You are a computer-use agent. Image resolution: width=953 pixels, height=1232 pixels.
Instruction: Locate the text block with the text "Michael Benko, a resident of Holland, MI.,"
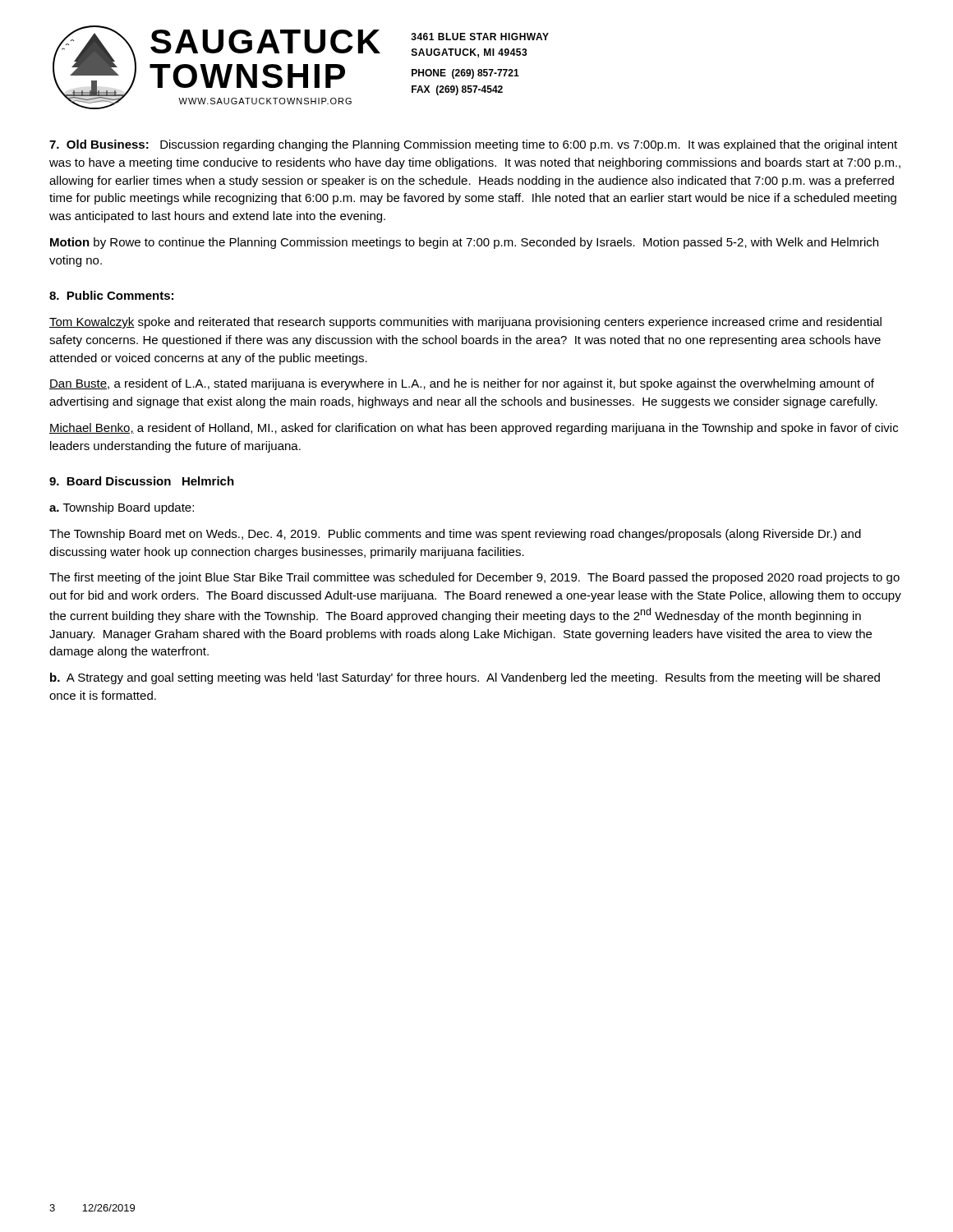(x=474, y=436)
